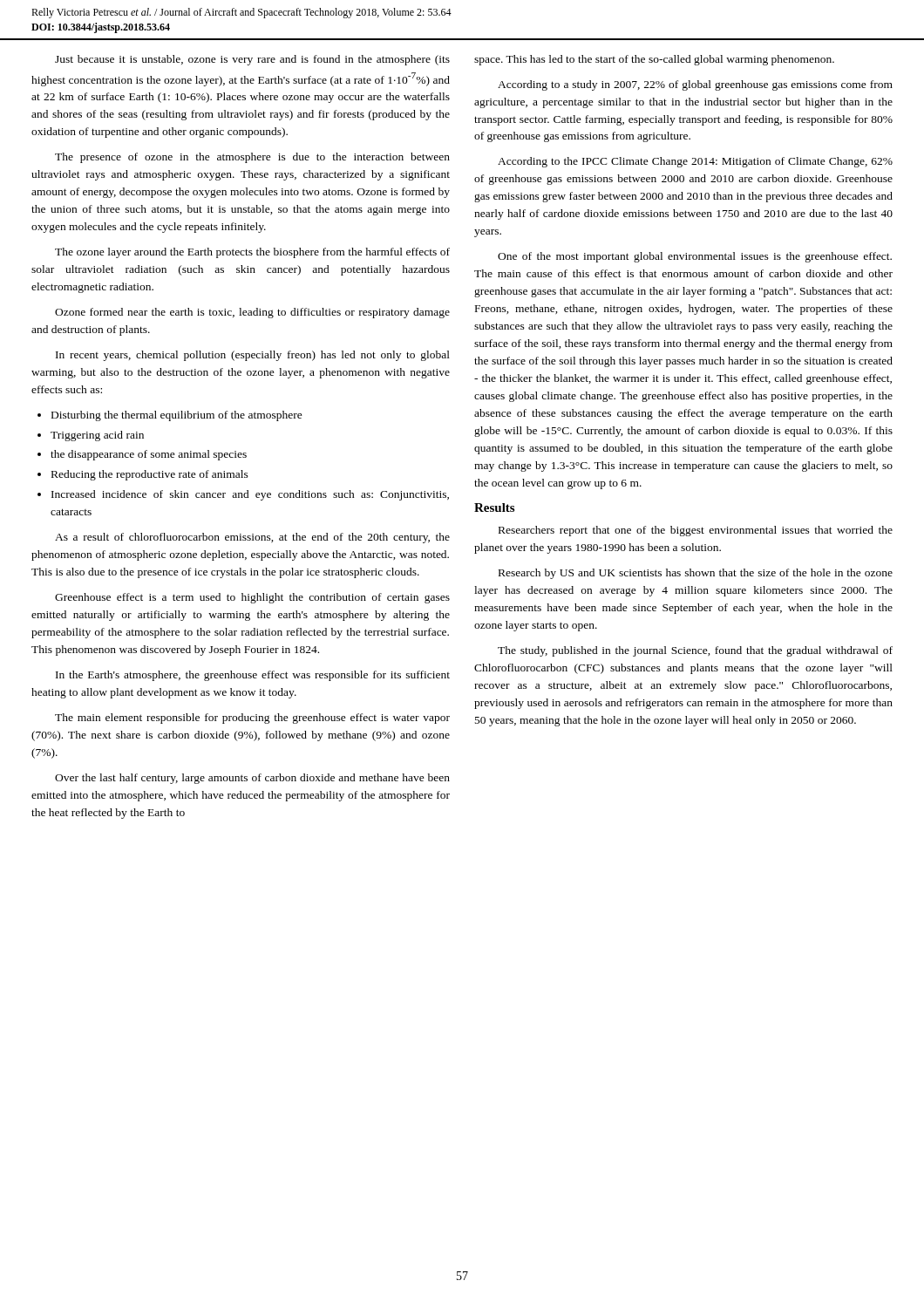
Task: Locate the text block that reads "As a result of chlorofluorocarbon"
Action: click(241, 554)
